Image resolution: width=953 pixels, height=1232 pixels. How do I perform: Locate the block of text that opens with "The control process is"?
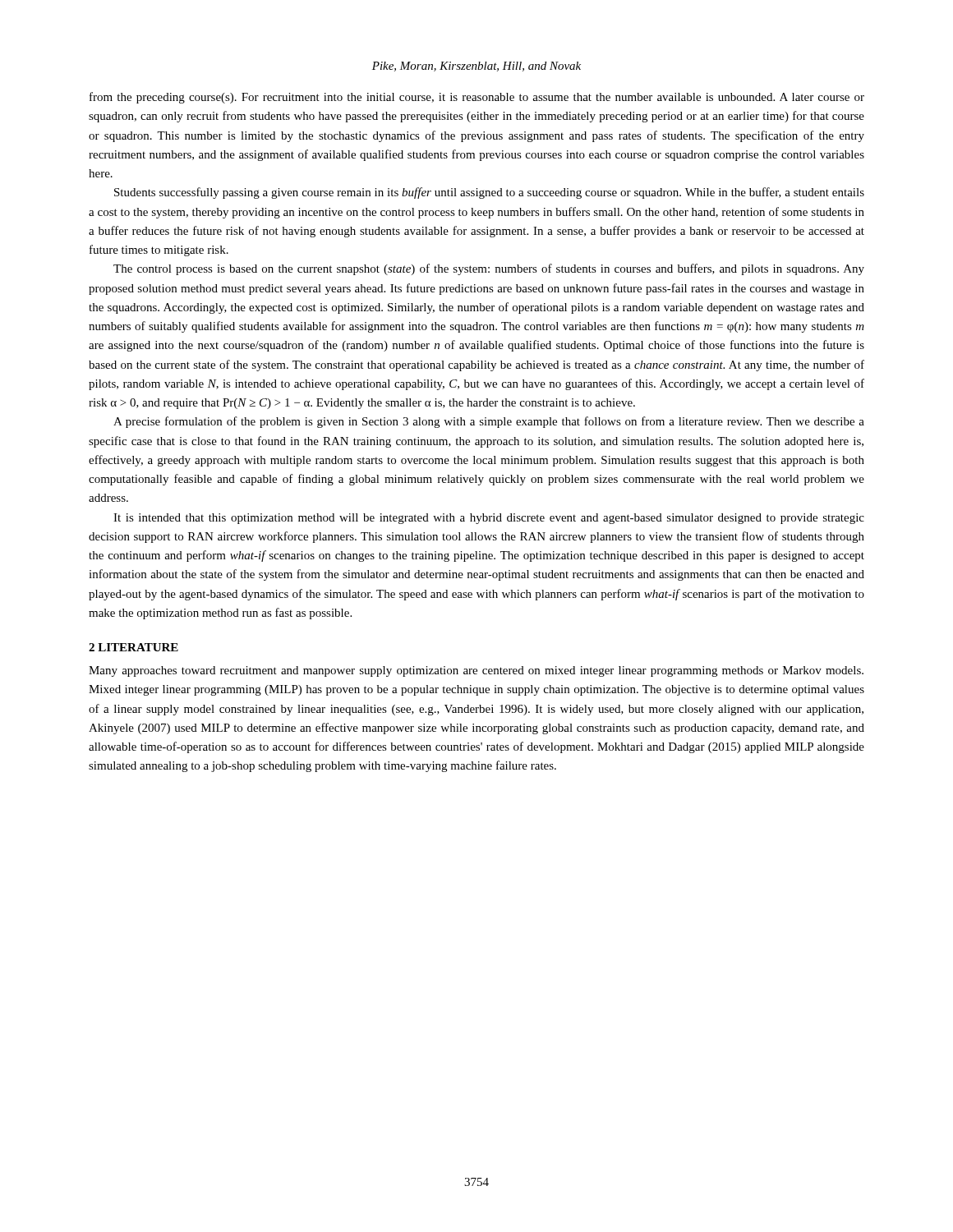[476, 336]
